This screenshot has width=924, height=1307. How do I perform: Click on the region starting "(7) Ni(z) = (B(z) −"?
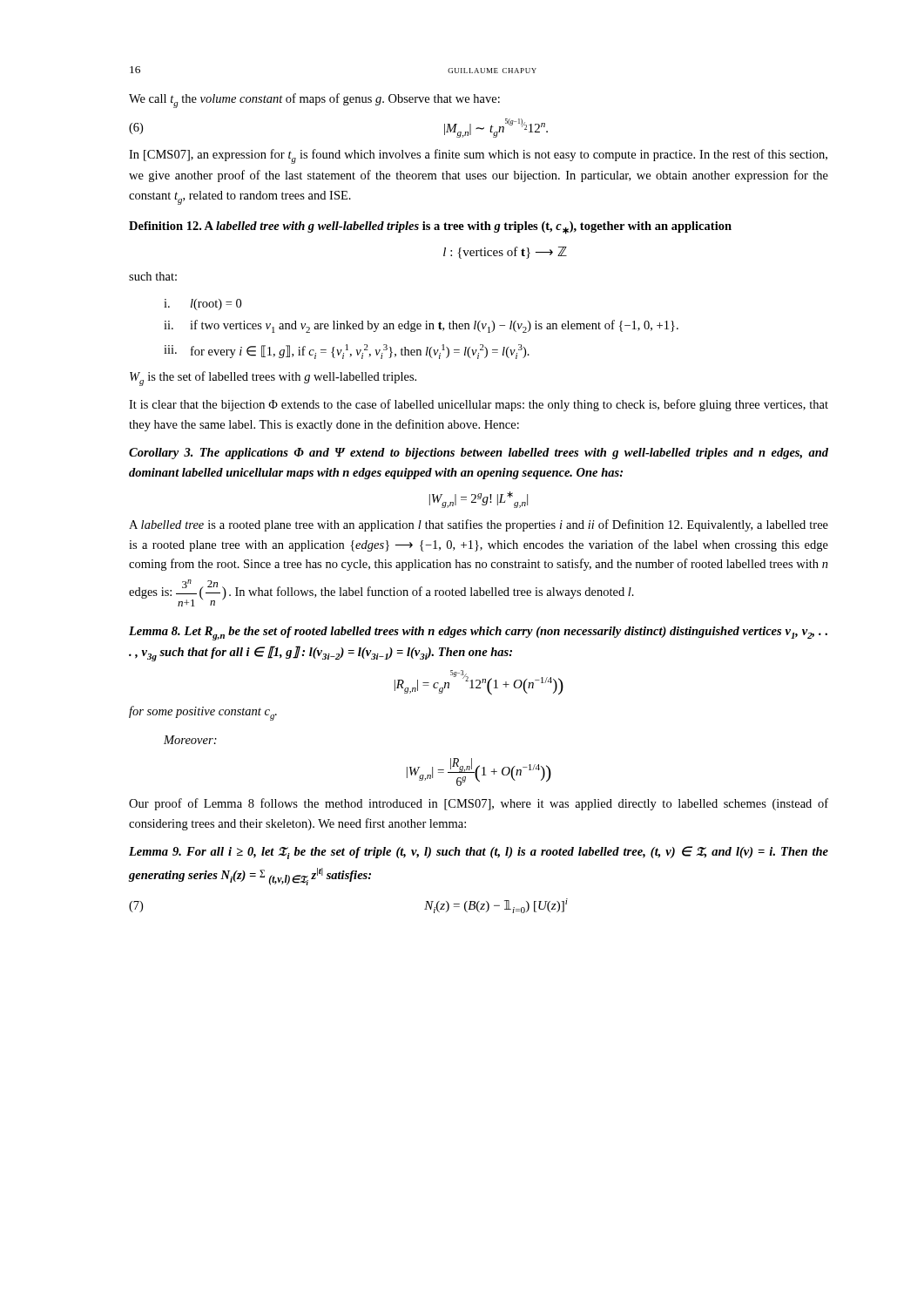[479, 906]
